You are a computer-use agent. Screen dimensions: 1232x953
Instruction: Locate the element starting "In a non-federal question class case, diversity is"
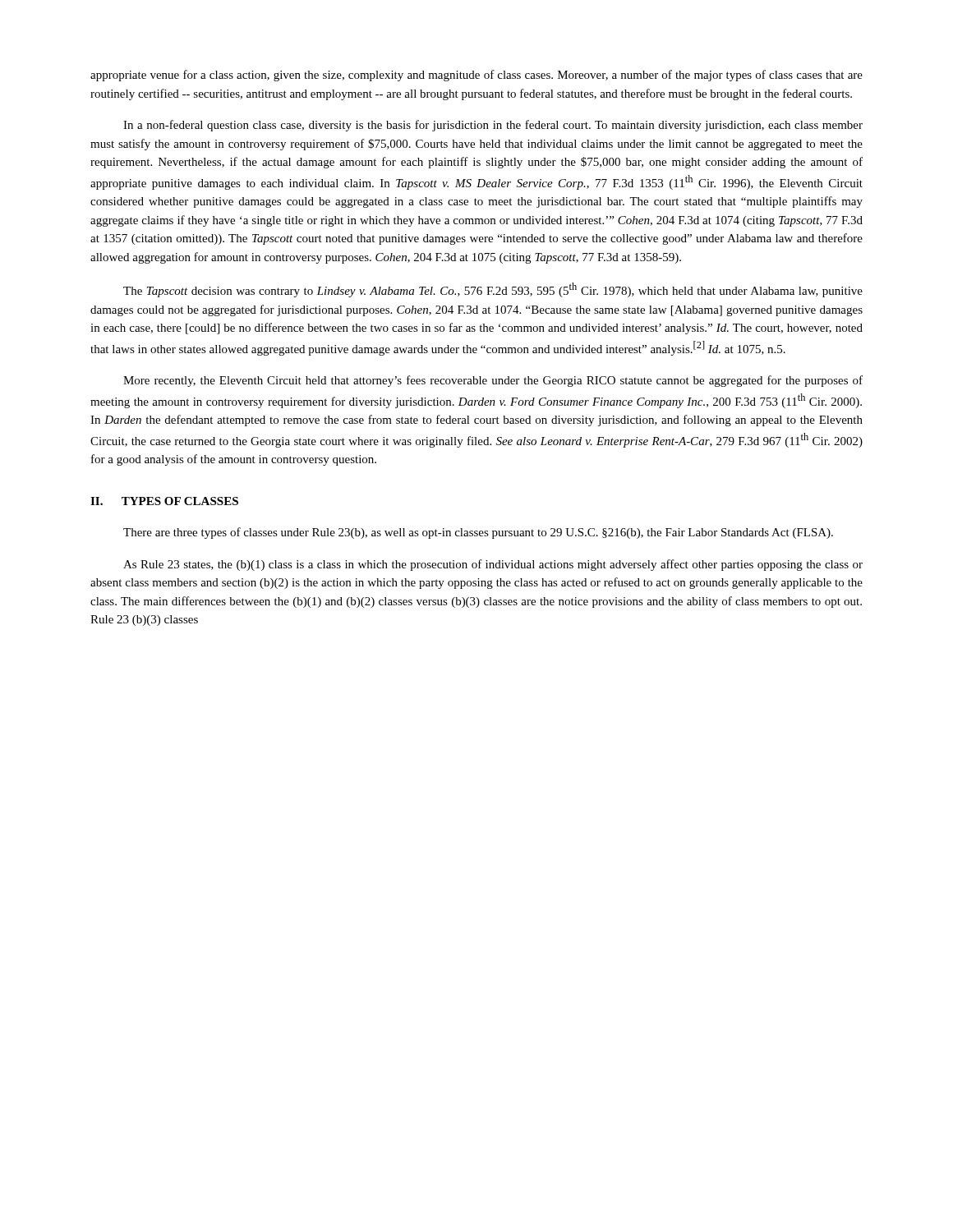pyautogui.click(x=476, y=191)
